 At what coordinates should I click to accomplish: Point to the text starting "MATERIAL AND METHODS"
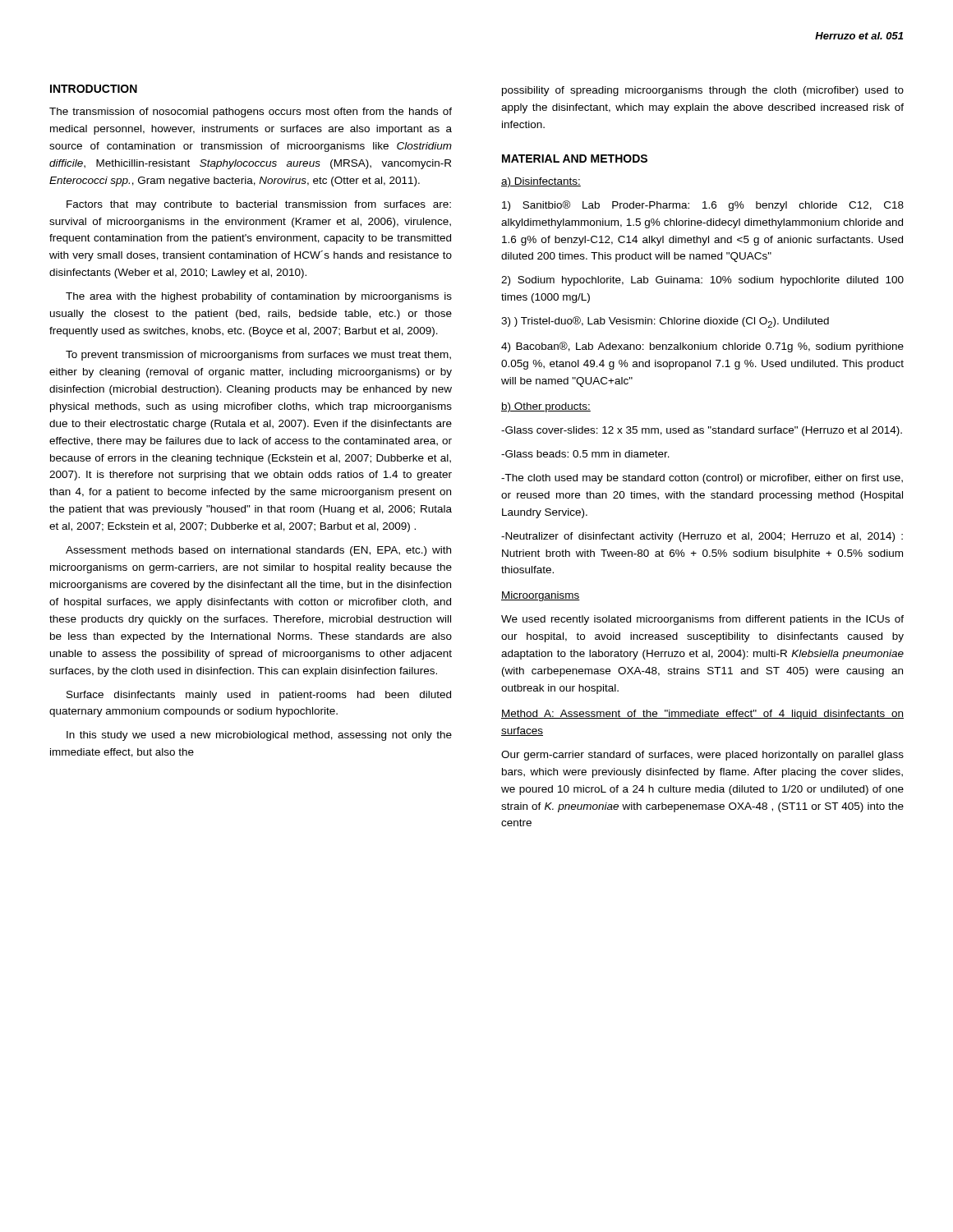coord(575,158)
